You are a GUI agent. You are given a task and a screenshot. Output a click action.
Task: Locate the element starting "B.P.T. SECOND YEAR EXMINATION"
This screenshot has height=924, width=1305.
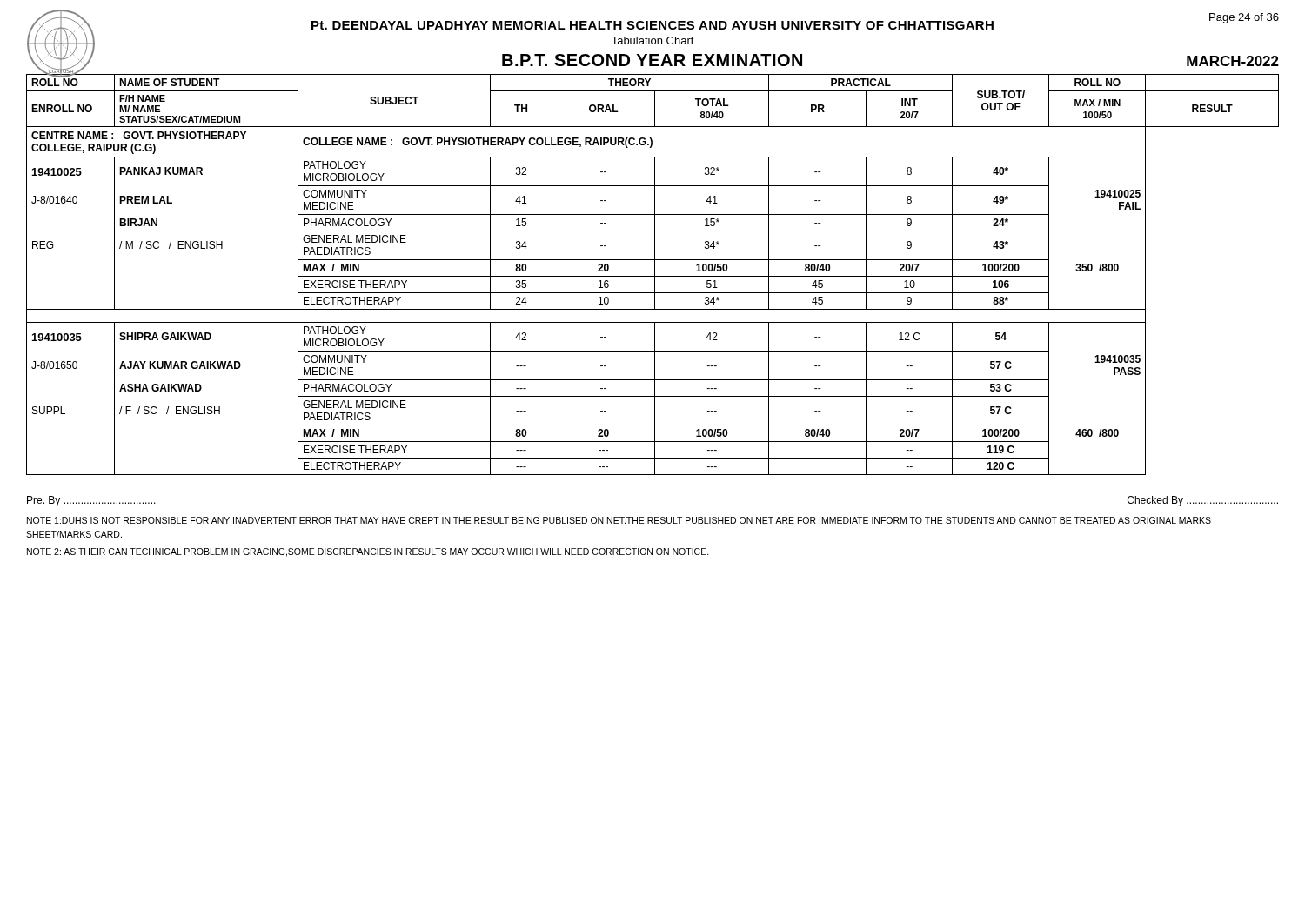tap(652, 60)
